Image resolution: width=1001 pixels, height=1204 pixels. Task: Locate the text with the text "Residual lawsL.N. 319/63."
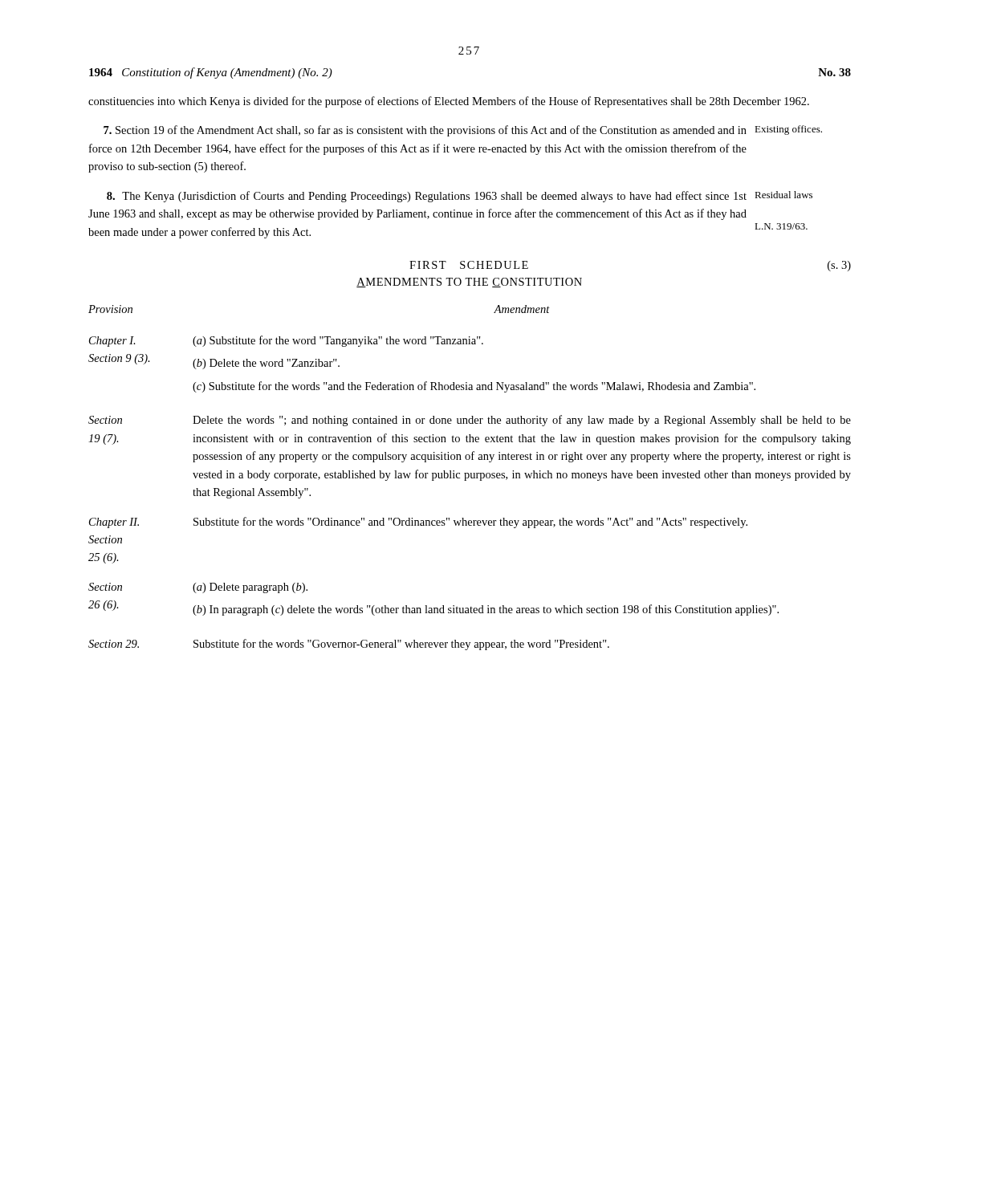[783, 195]
